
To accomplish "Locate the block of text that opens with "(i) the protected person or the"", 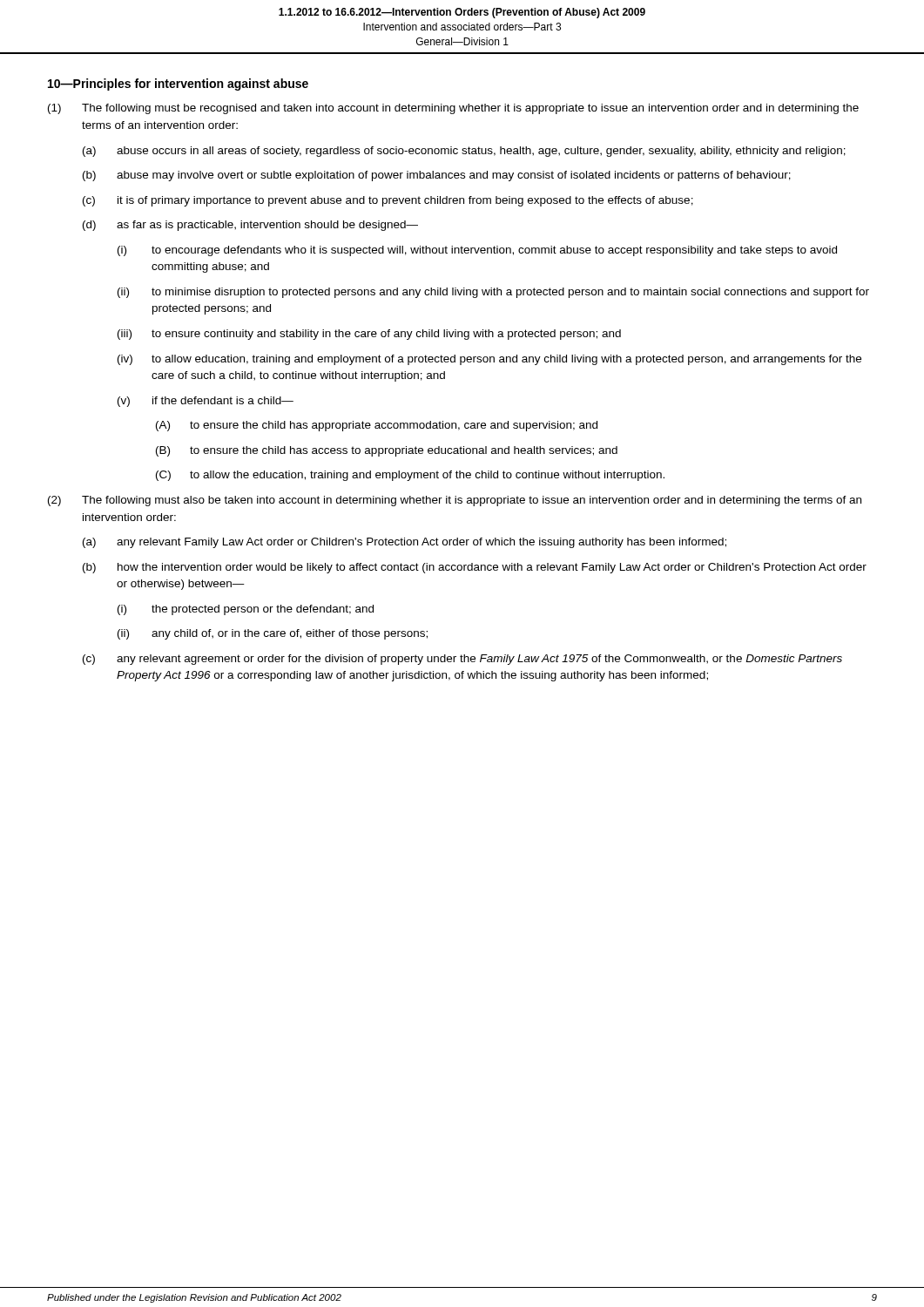I will tap(246, 610).
